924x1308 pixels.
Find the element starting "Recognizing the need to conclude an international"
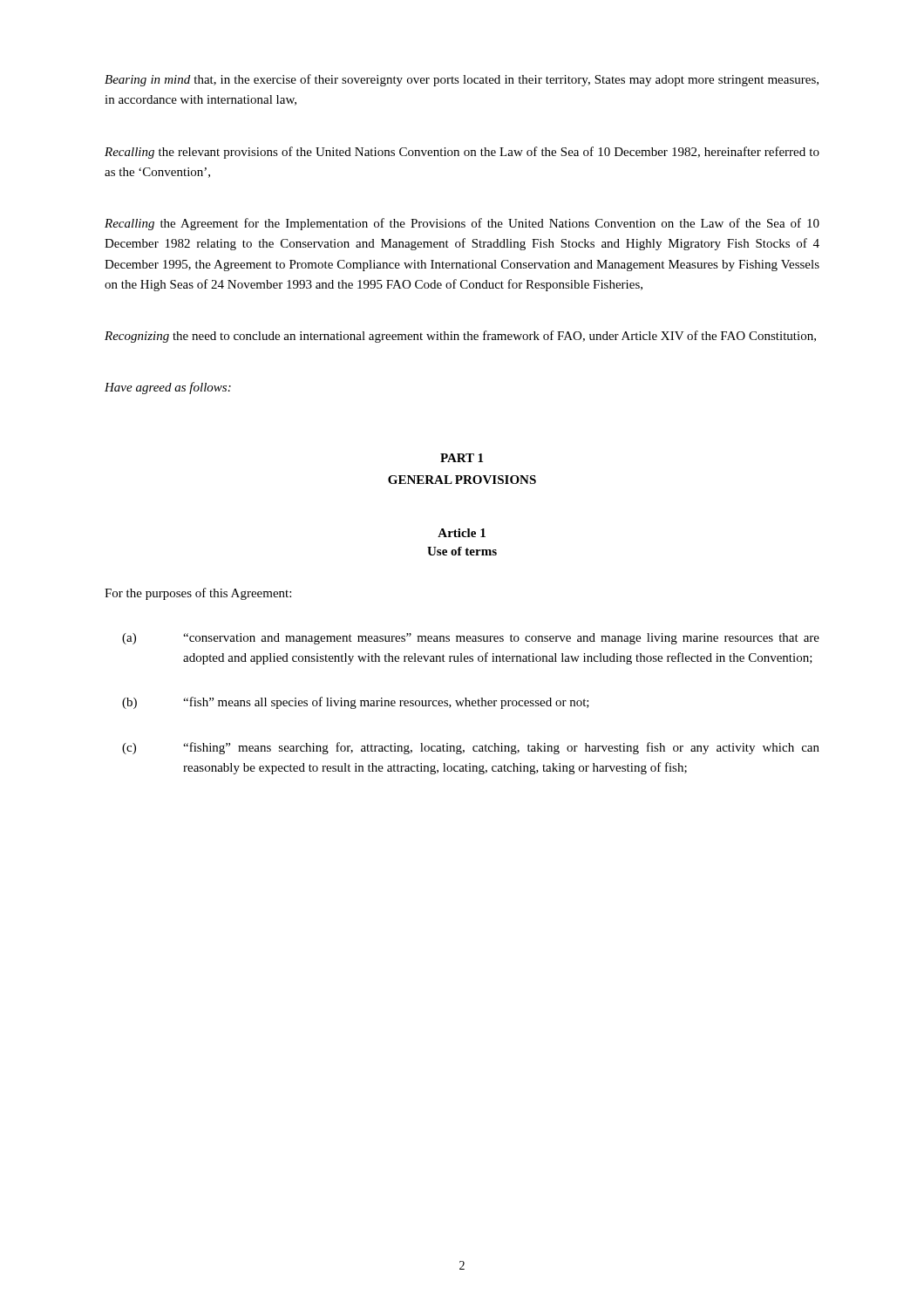461,336
